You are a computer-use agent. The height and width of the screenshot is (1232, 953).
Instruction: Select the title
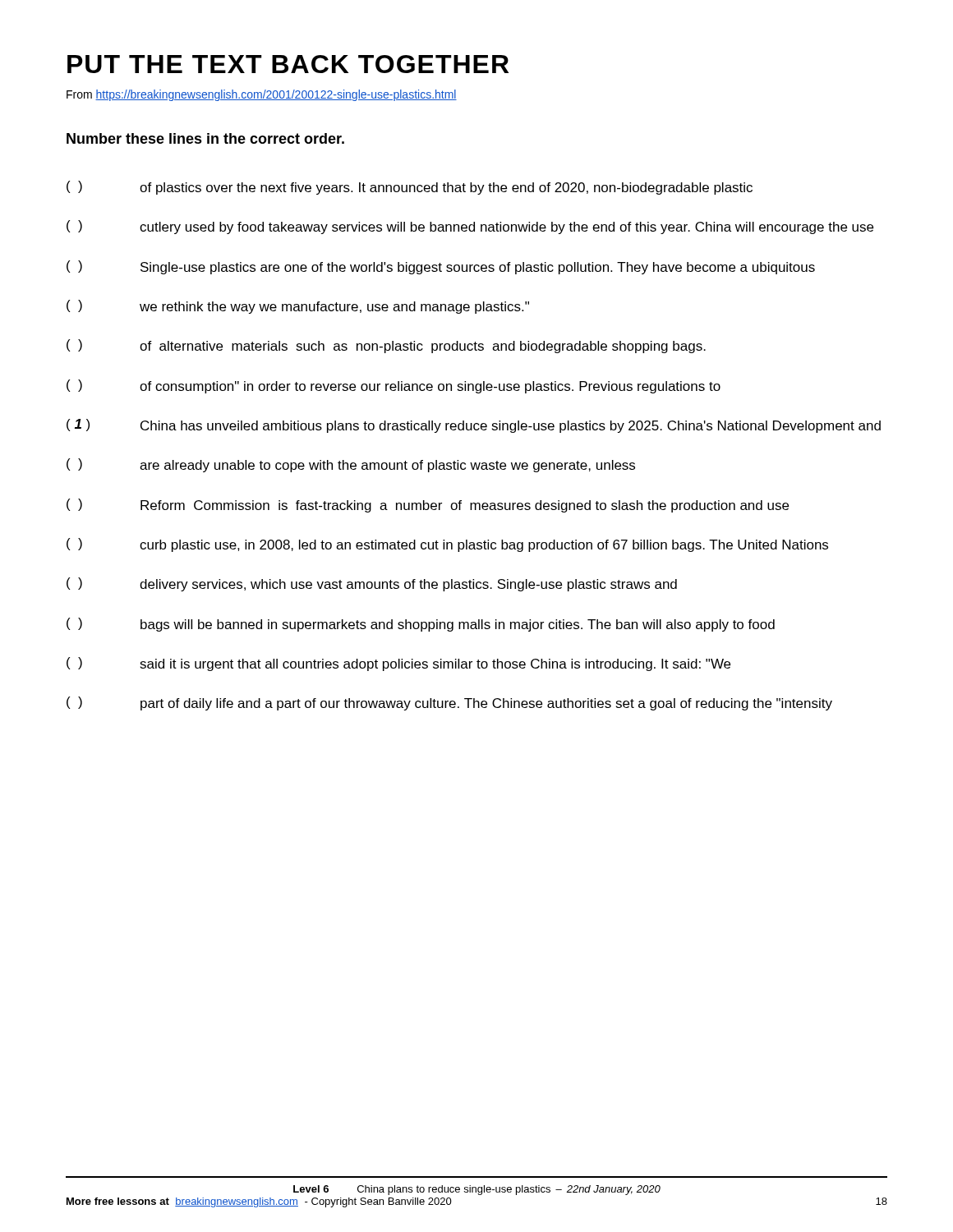(x=288, y=64)
